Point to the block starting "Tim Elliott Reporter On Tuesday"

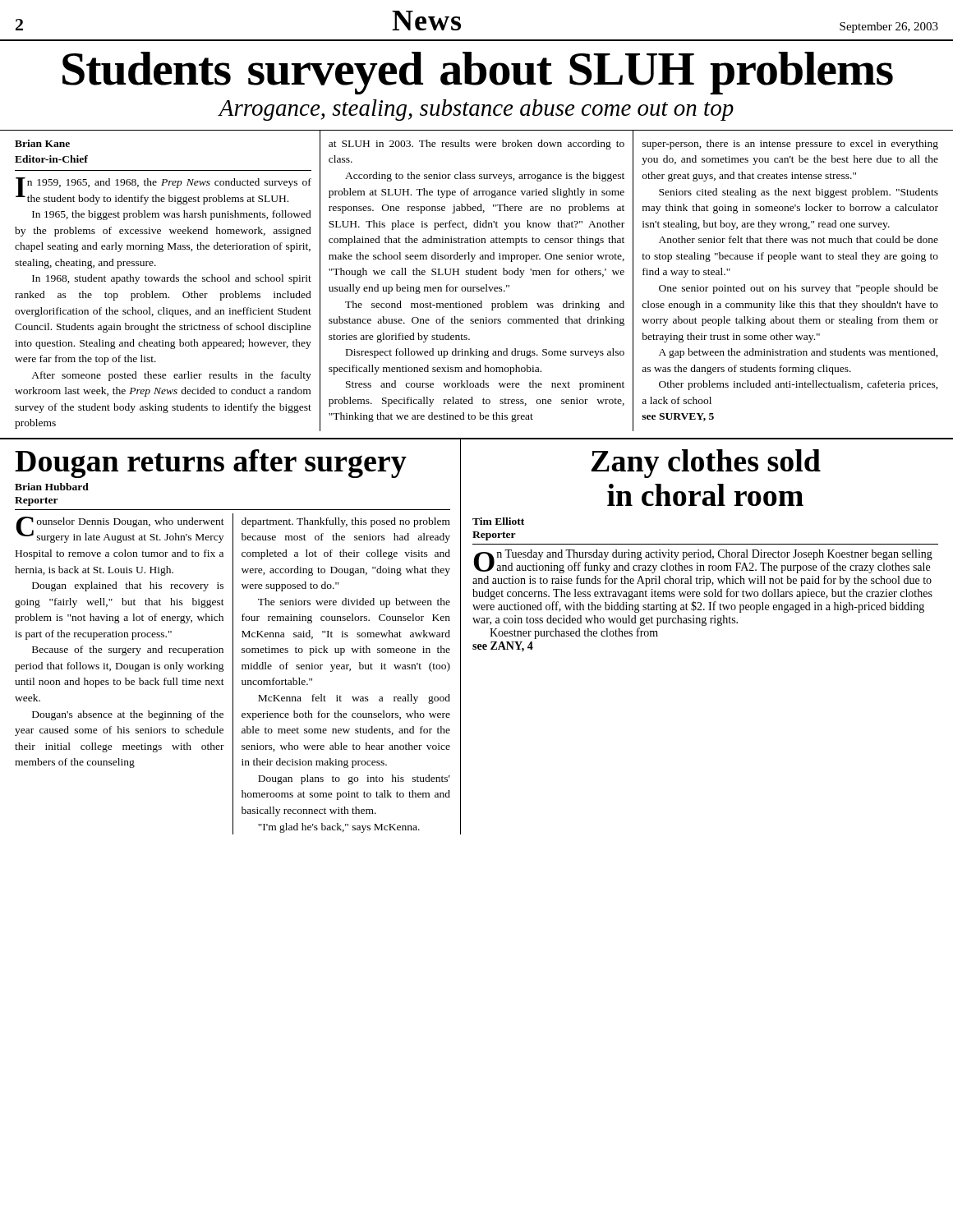pyautogui.click(x=705, y=584)
